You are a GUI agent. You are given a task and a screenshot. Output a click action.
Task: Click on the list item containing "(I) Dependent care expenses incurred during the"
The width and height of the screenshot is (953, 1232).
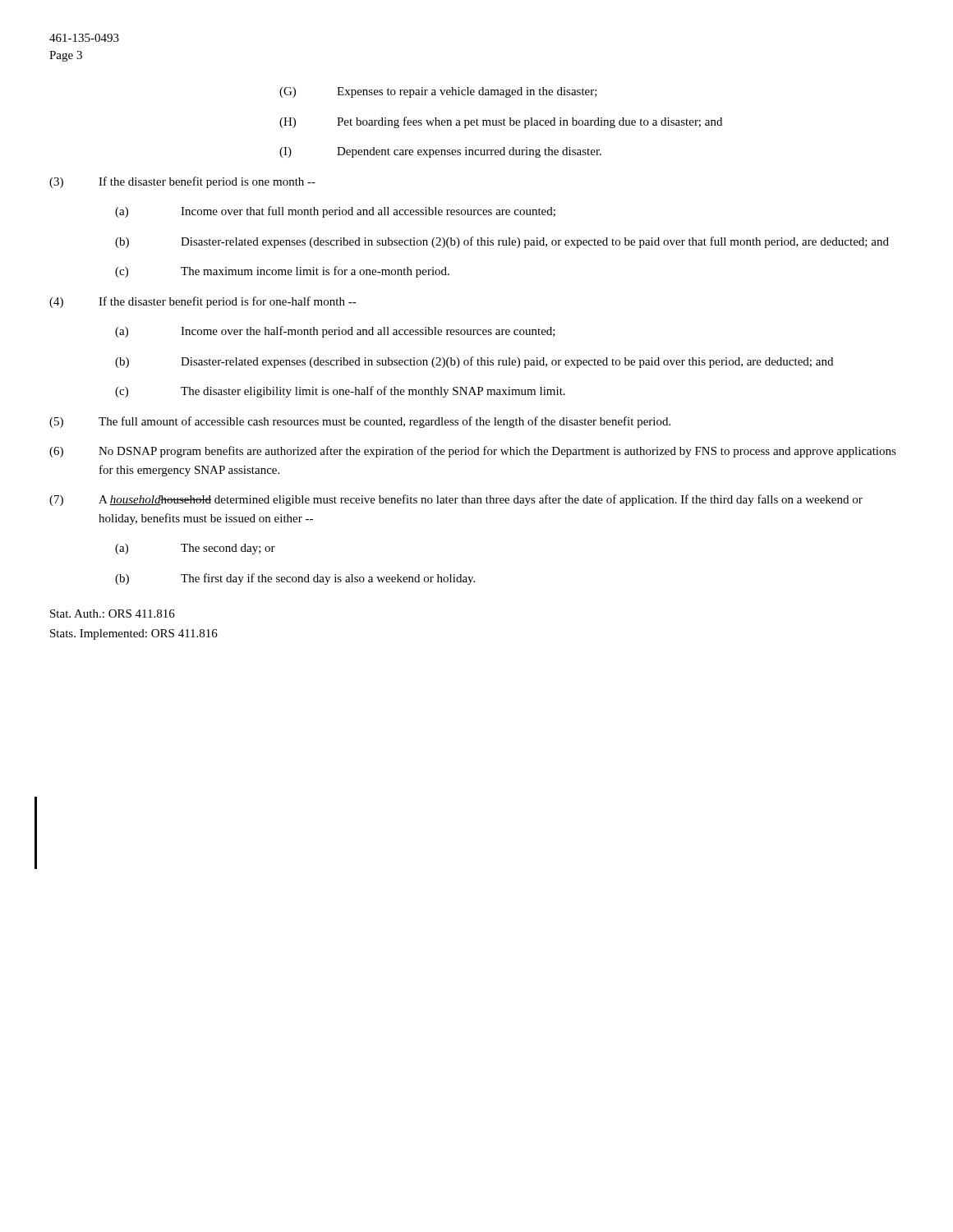592,151
